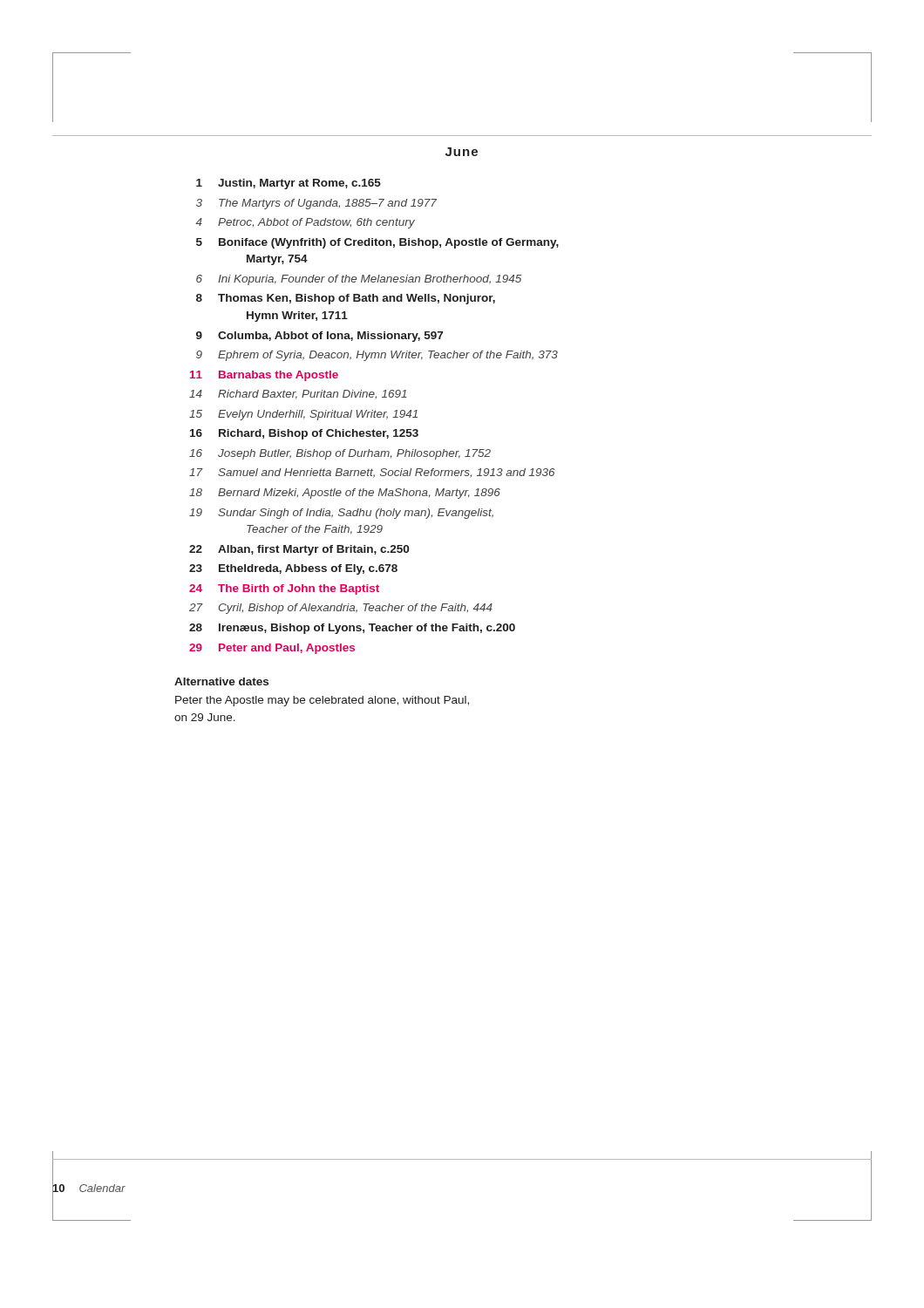Click on the list item with the text "23 Etheldreda, Abbess of Ely, c.678"

point(293,569)
